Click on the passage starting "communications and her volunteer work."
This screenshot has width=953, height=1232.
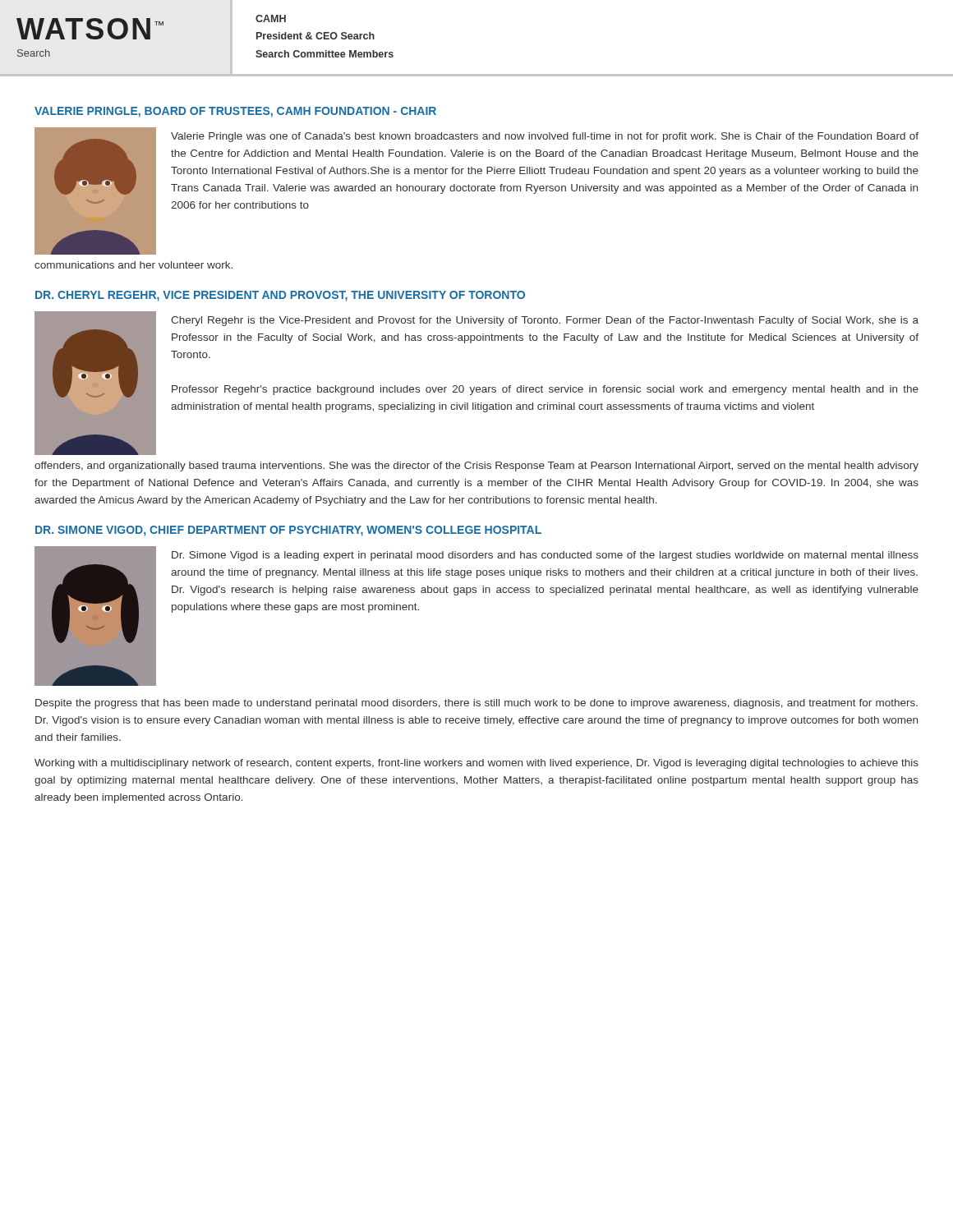tap(134, 265)
